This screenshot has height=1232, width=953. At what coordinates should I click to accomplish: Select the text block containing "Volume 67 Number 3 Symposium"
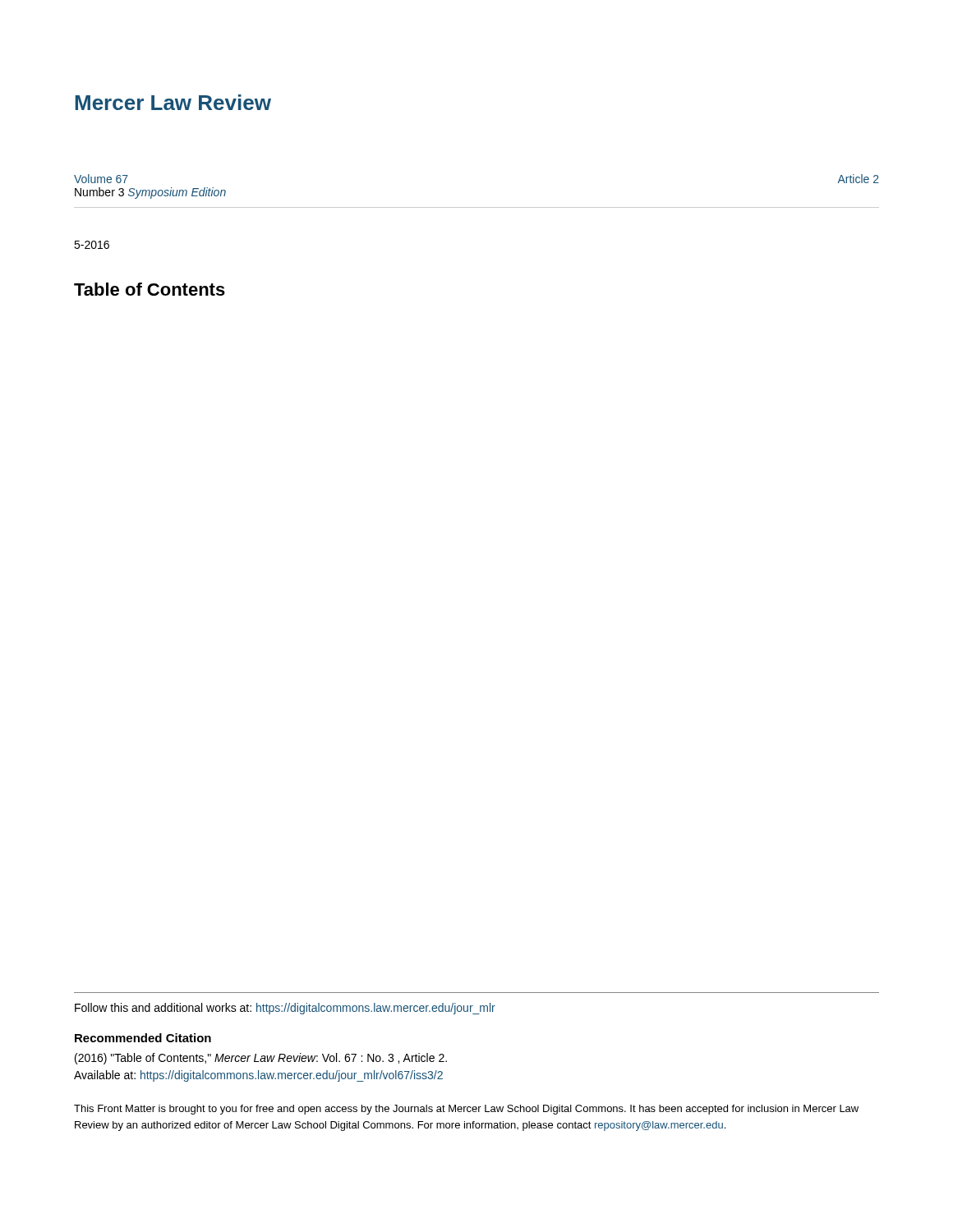tap(150, 186)
